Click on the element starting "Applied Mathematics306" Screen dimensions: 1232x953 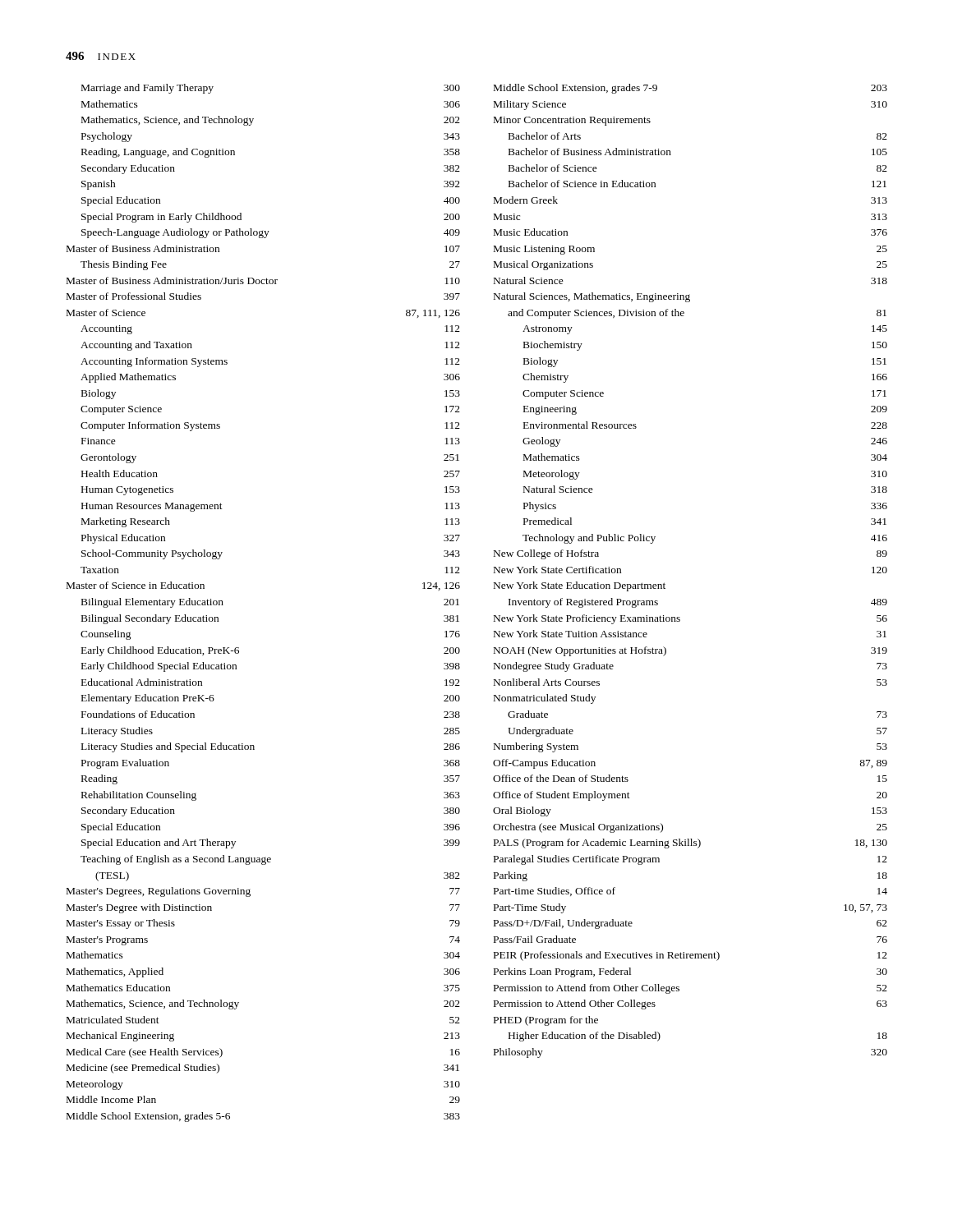pyautogui.click(x=131, y=377)
